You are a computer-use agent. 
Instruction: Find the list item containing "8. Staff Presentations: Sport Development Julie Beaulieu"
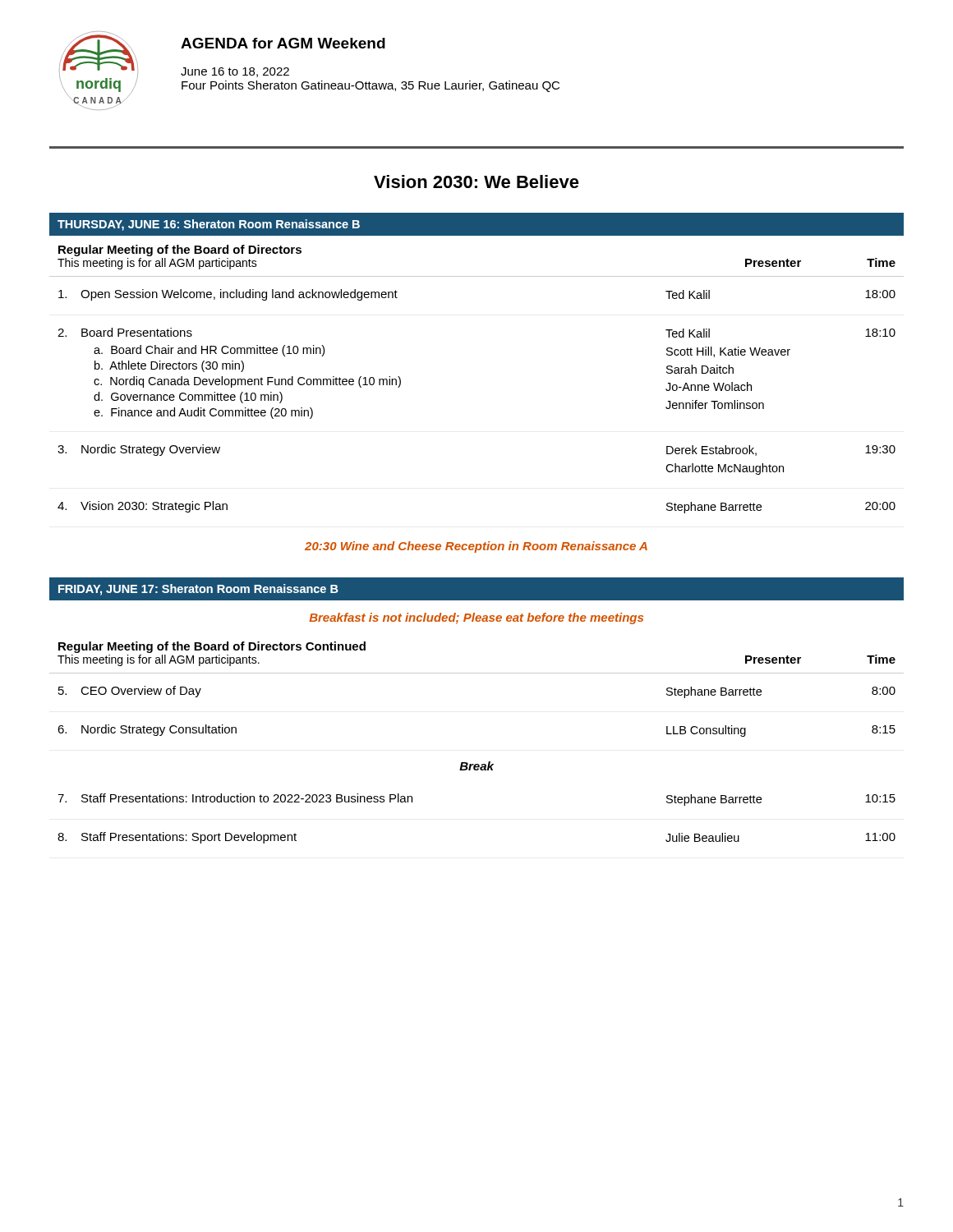click(x=186, y=836)
